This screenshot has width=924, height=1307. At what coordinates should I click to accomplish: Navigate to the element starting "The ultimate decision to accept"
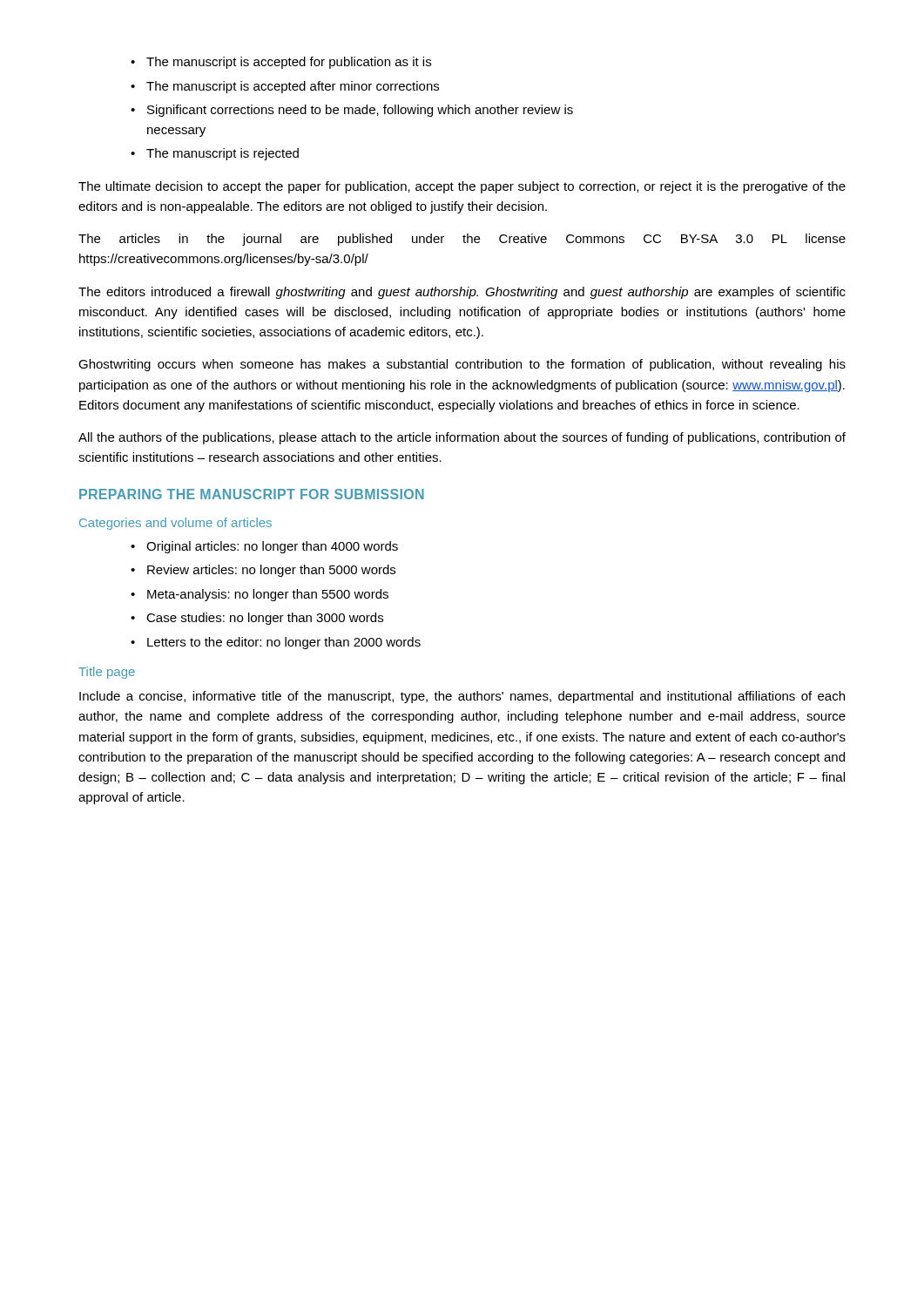pos(462,196)
